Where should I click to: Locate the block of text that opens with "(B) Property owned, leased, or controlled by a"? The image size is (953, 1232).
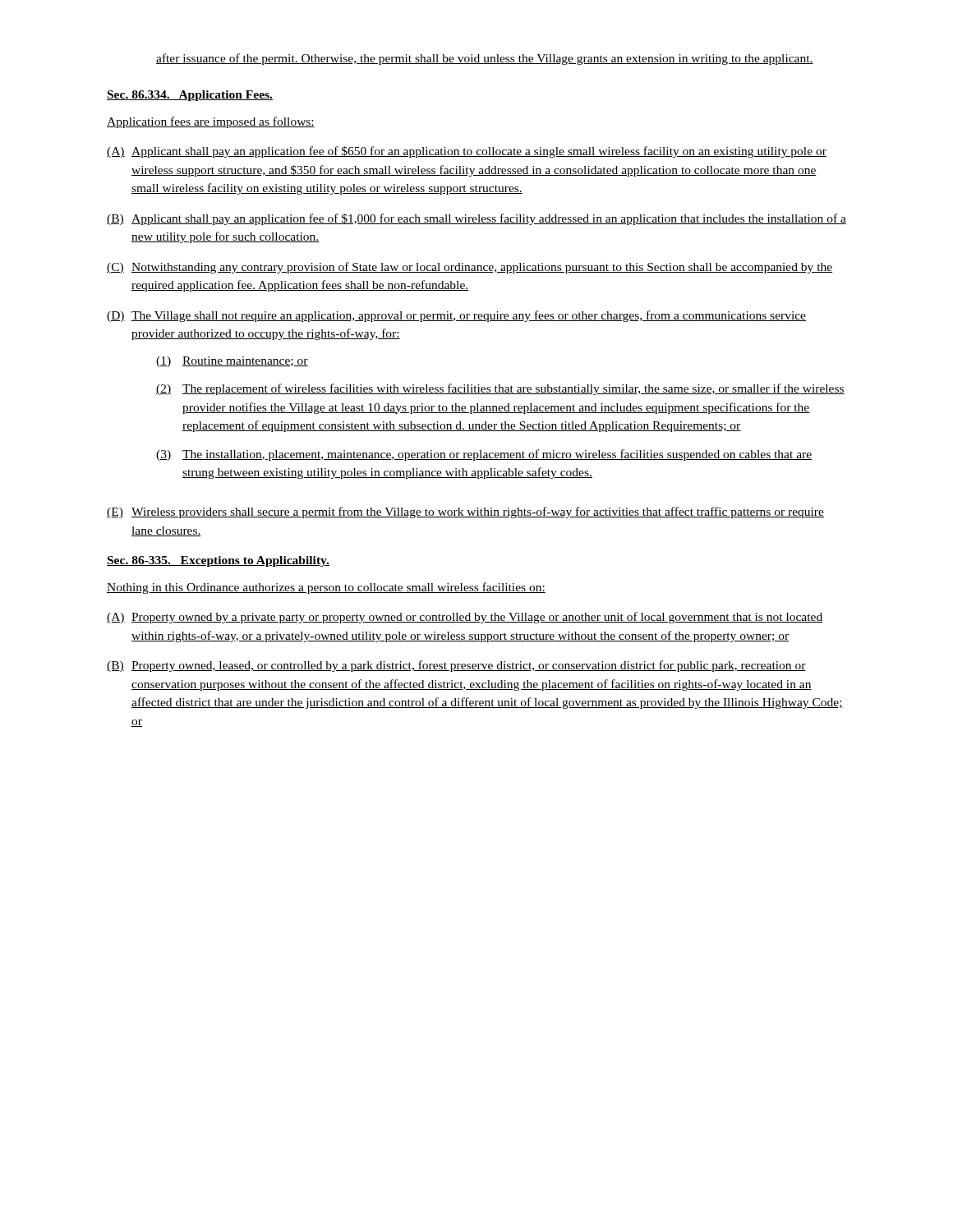[476, 693]
